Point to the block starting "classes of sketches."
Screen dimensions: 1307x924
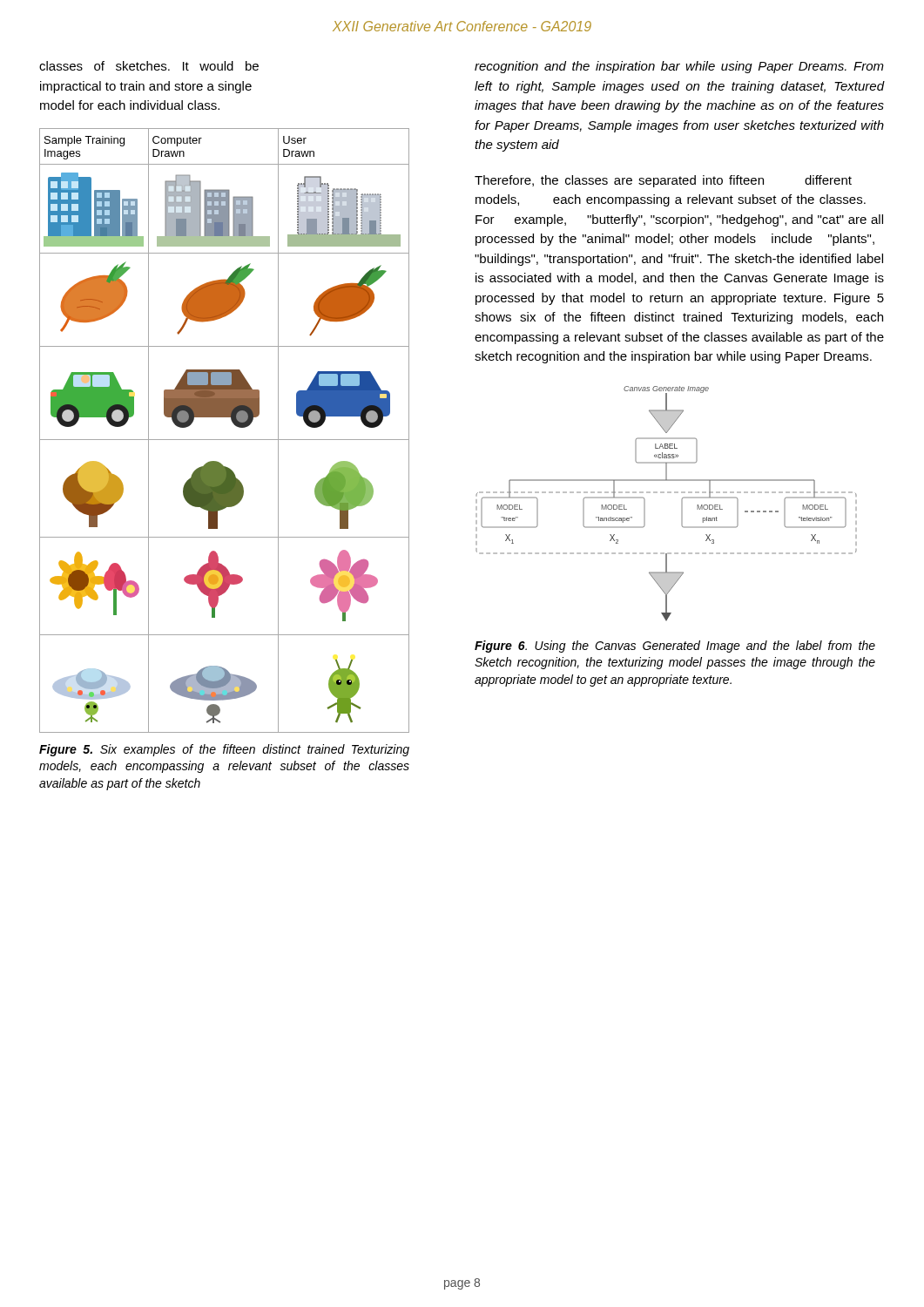click(149, 85)
